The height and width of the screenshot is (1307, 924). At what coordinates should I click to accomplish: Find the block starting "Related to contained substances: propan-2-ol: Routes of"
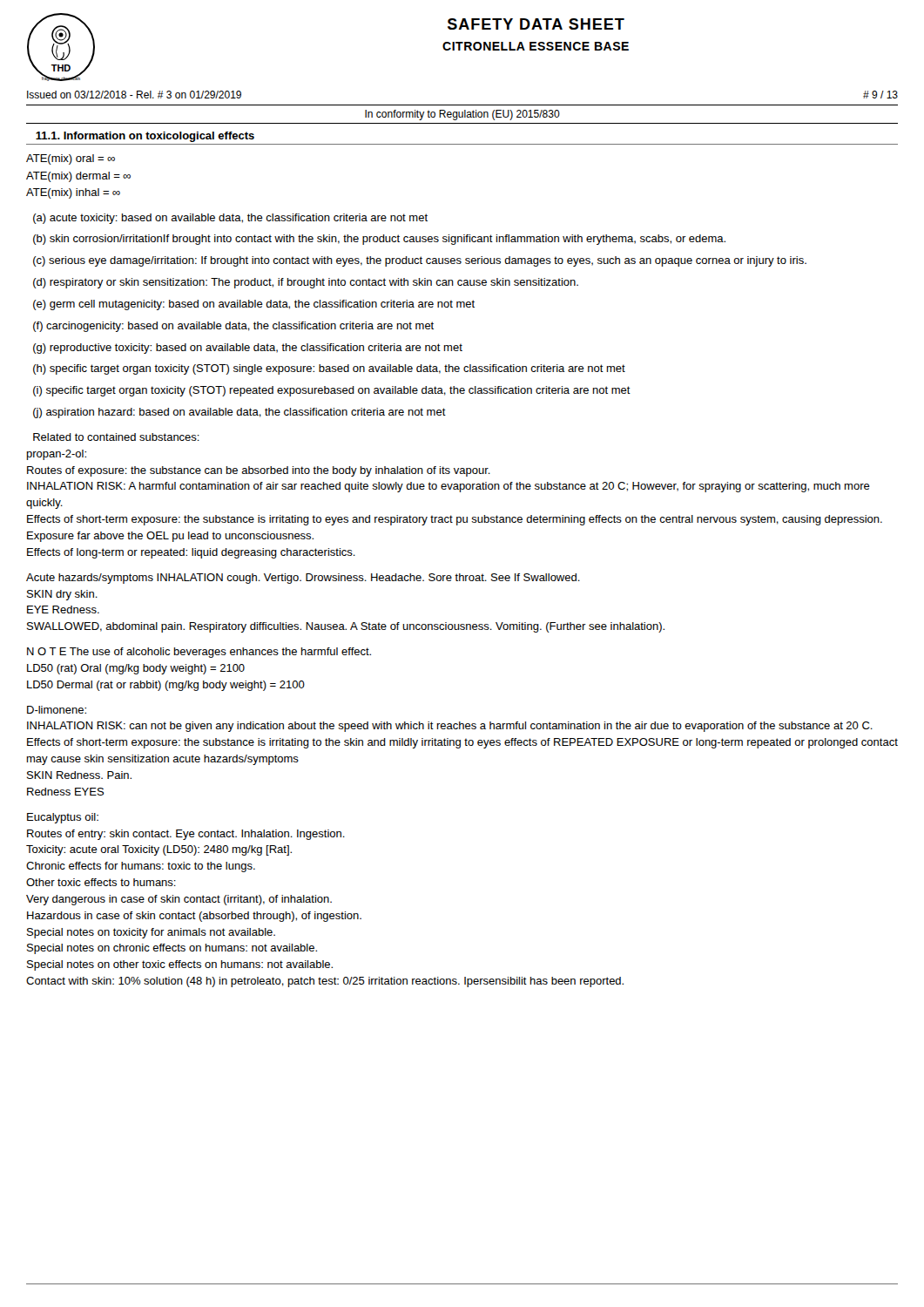[x=462, y=495]
